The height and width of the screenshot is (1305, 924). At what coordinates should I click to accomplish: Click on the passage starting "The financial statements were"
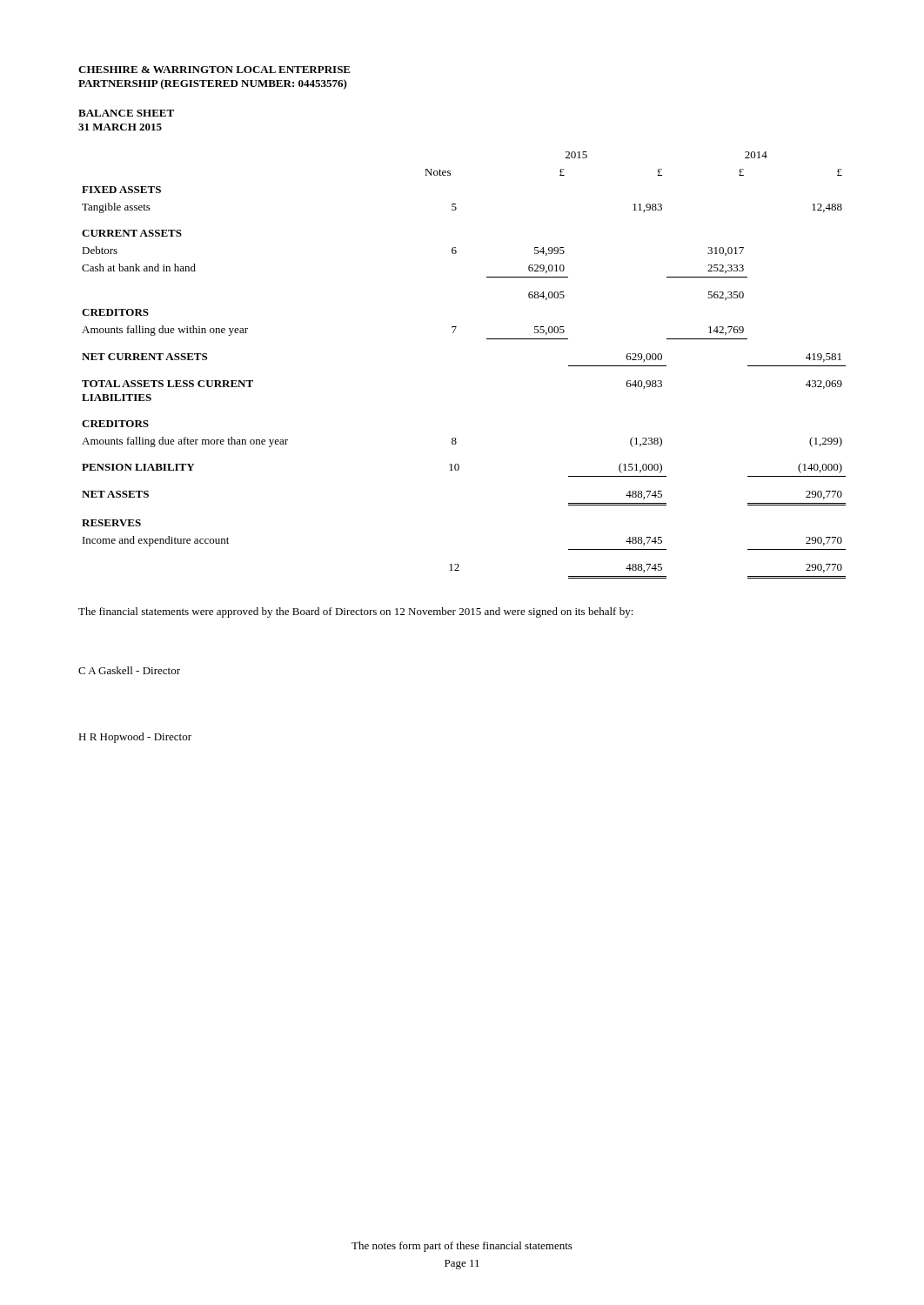(356, 611)
